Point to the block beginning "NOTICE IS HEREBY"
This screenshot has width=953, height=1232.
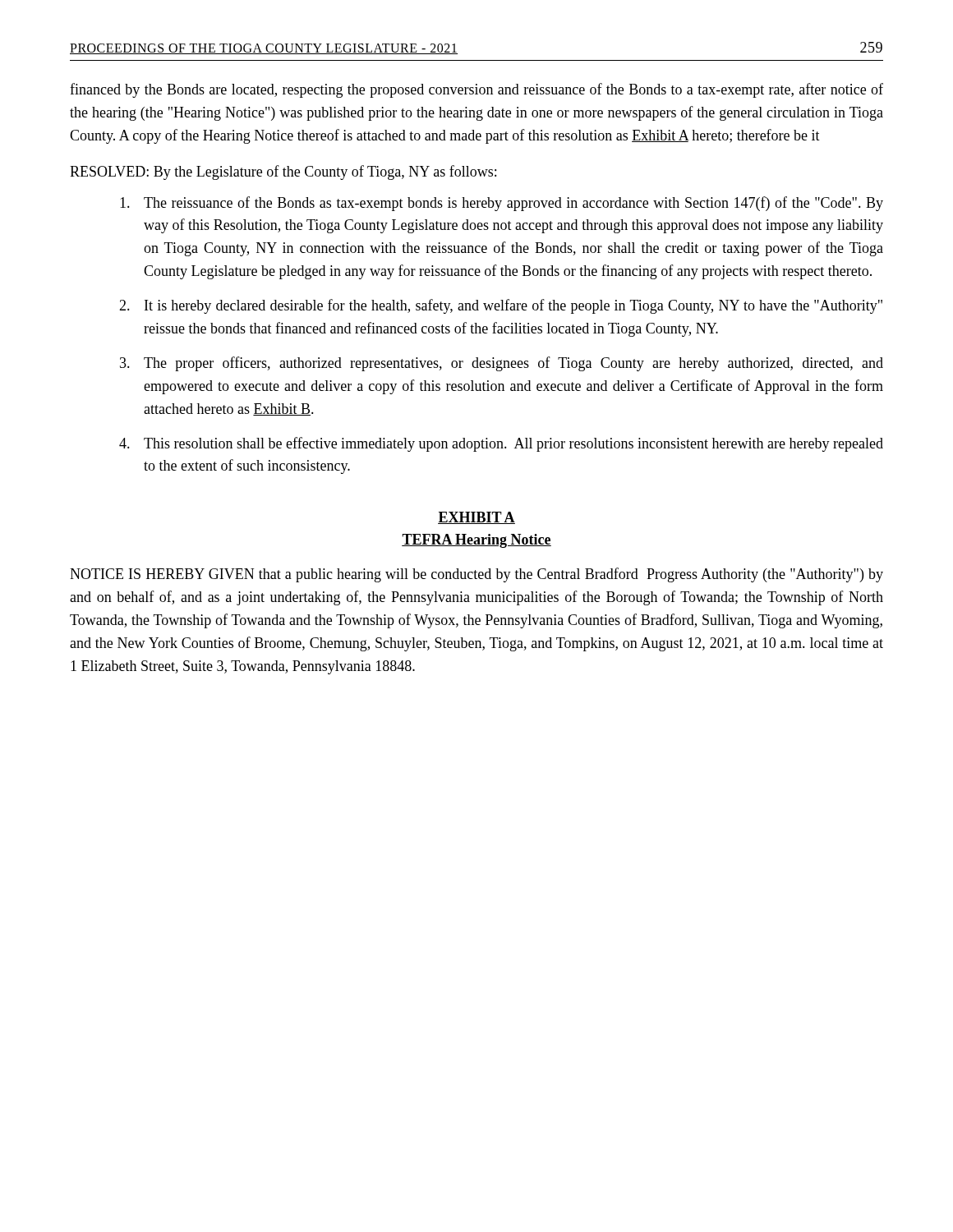tap(476, 620)
